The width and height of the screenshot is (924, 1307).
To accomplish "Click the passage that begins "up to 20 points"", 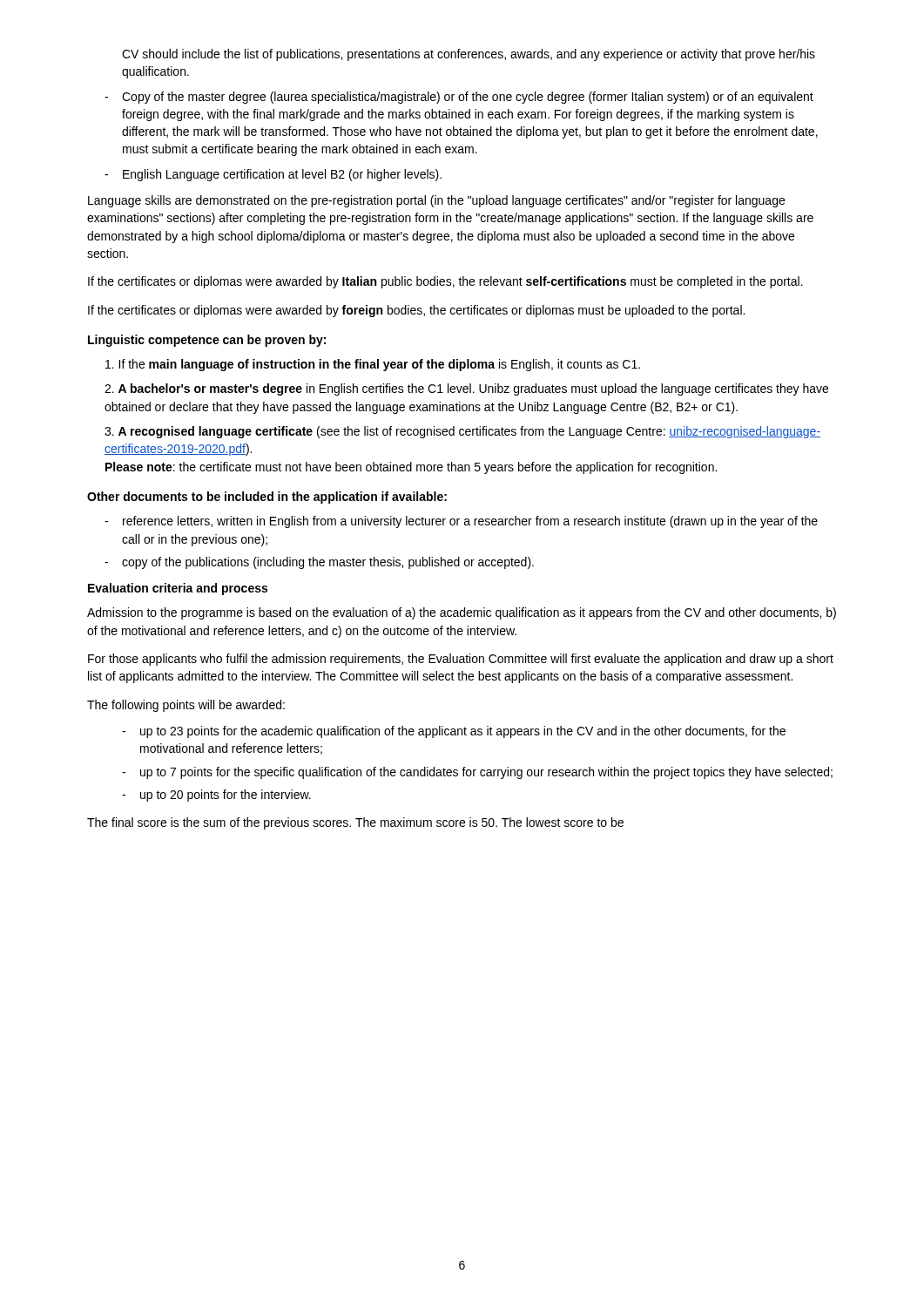I will pyautogui.click(x=225, y=794).
